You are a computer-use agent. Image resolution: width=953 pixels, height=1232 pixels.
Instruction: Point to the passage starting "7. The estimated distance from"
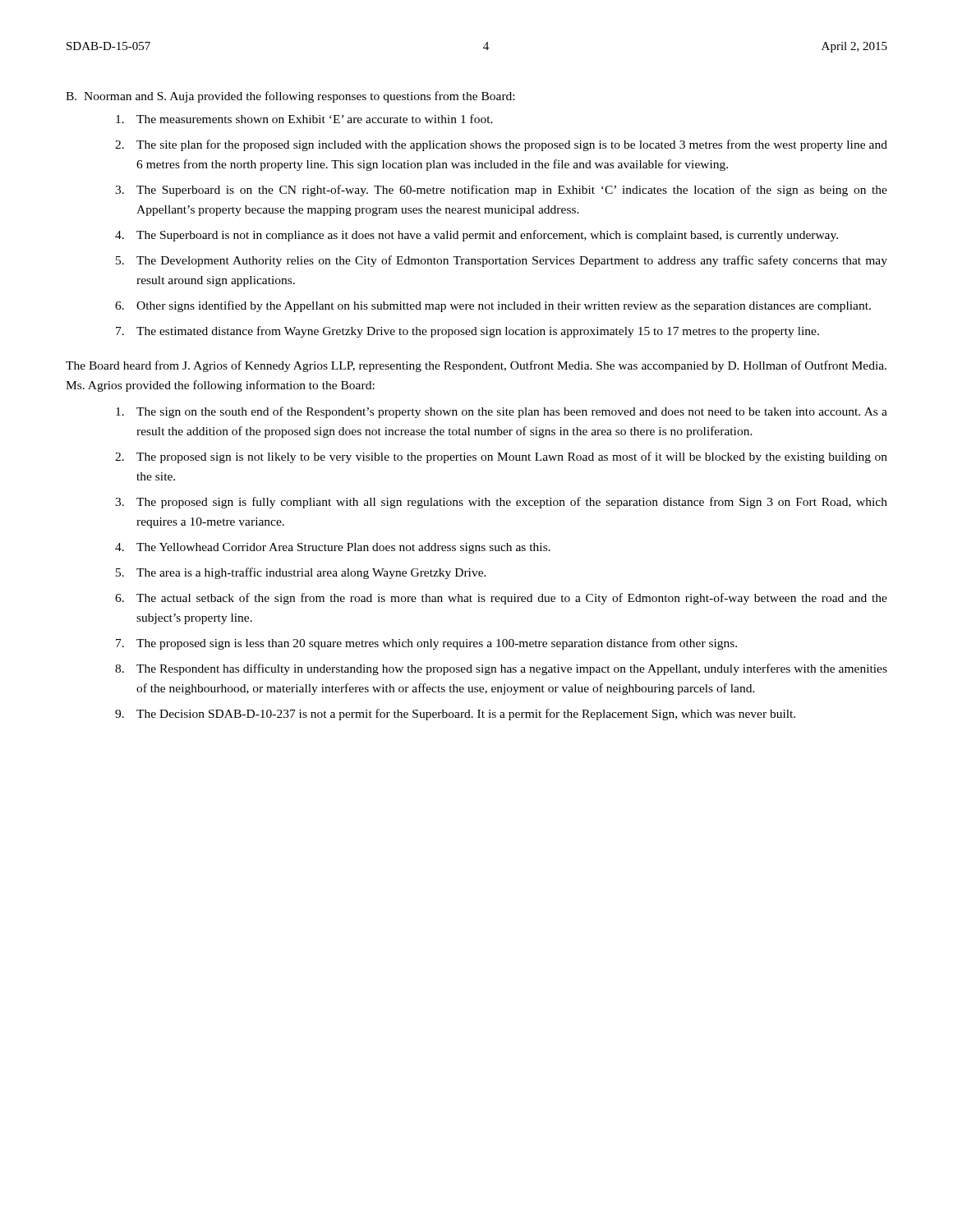501,331
